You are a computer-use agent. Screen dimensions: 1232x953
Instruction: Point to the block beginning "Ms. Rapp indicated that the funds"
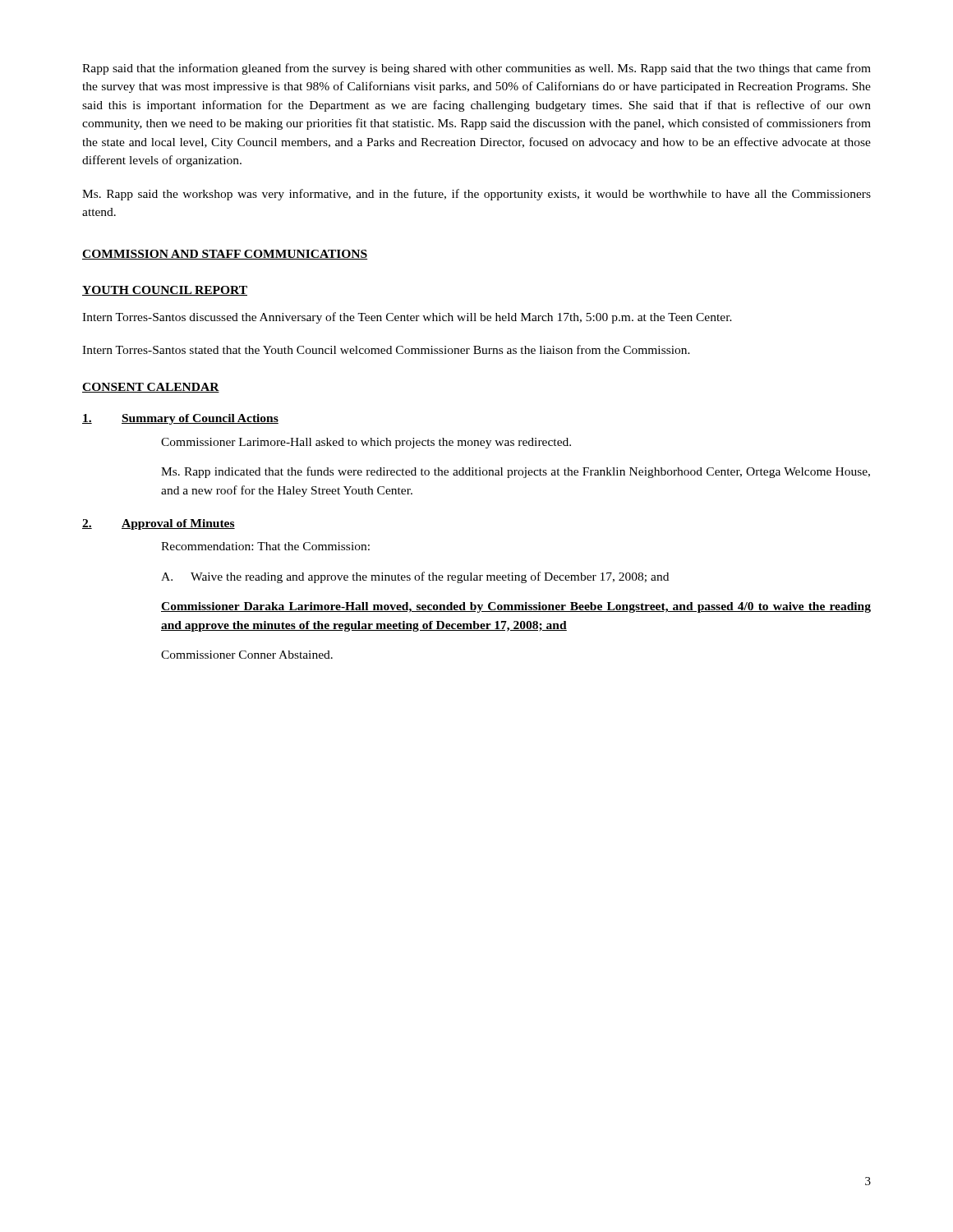(x=516, y=480)
